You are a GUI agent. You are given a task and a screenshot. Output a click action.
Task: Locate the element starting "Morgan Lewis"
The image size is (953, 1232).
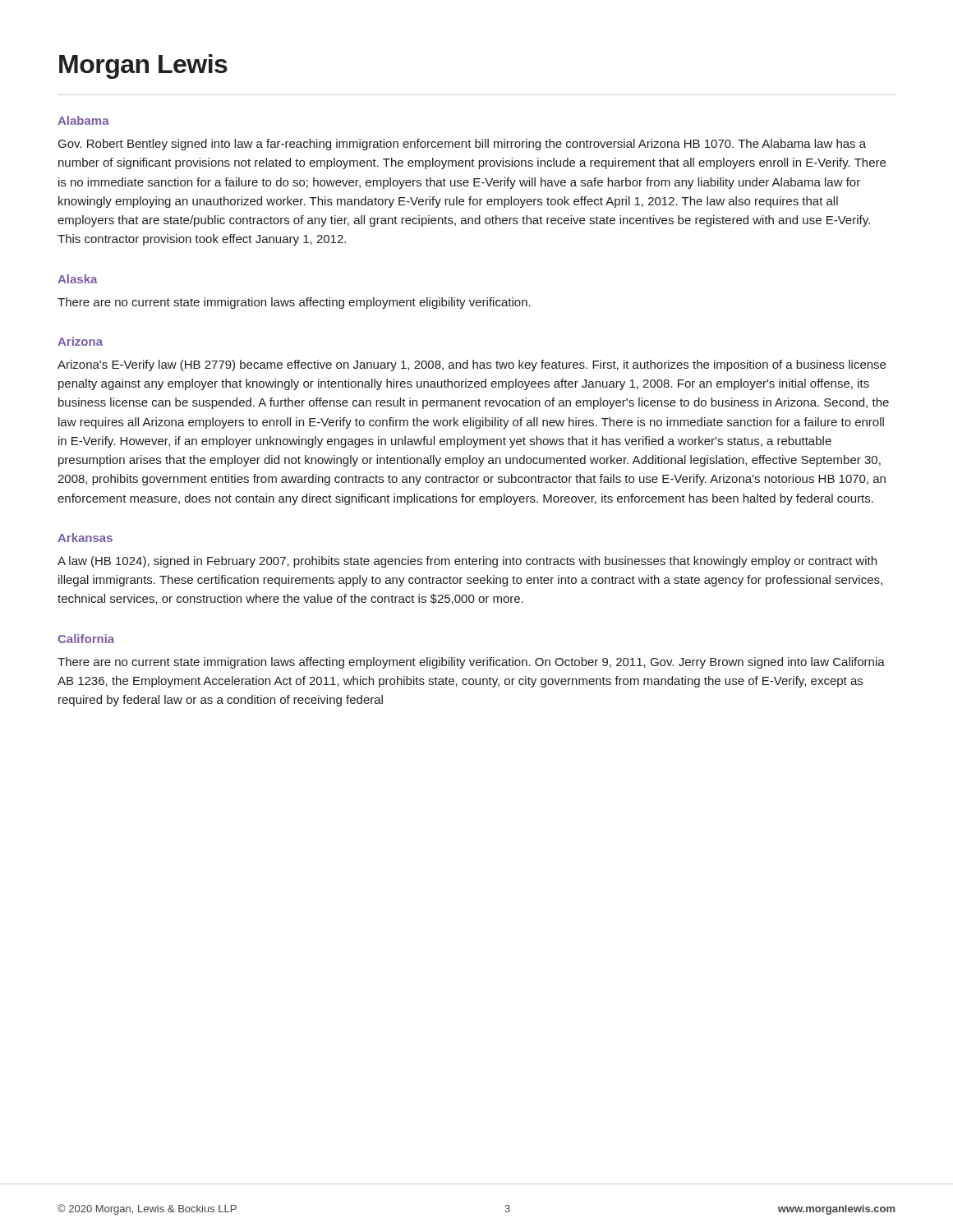pos(143,64)
